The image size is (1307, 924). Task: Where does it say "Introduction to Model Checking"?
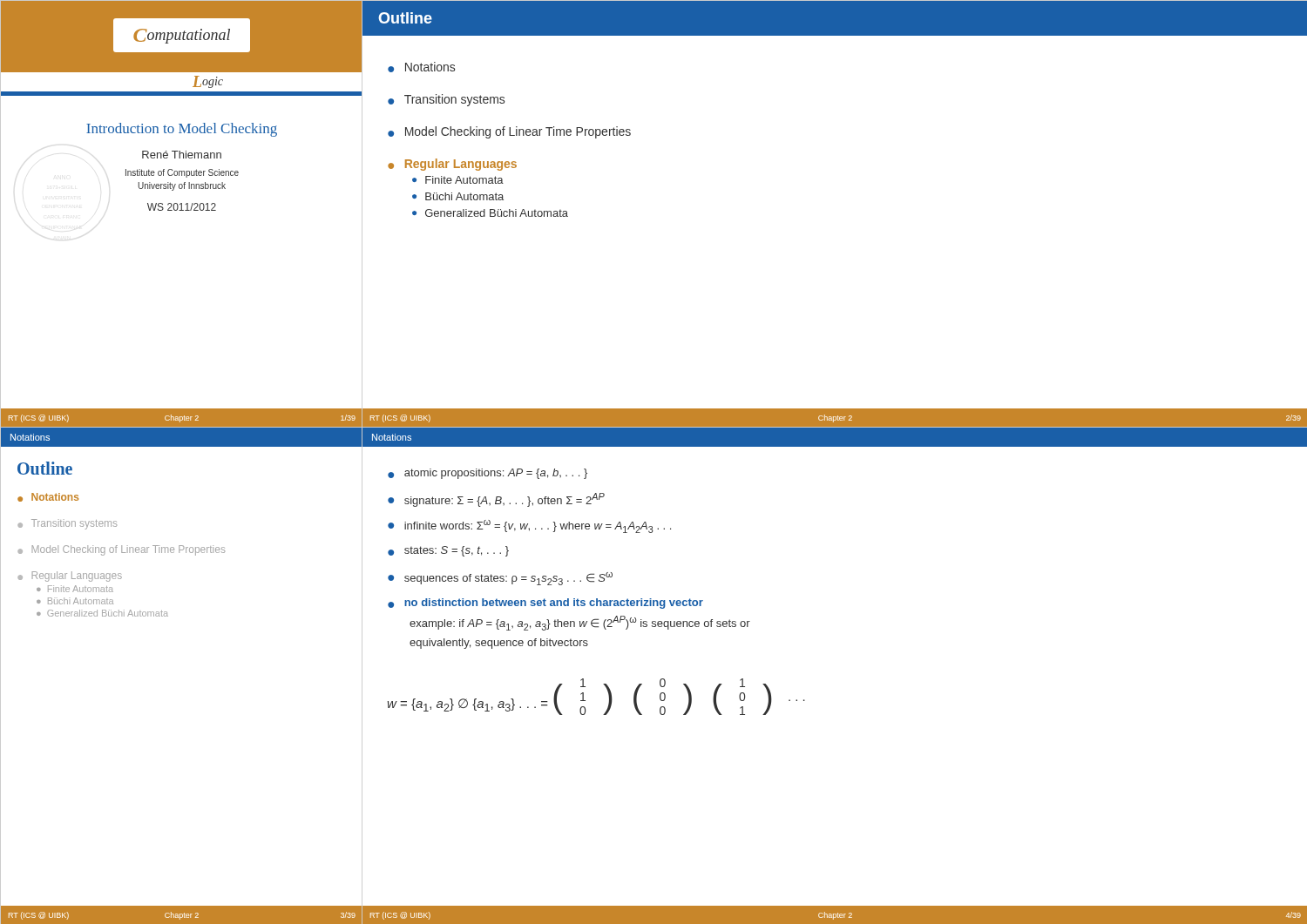(x=182, y=128)
